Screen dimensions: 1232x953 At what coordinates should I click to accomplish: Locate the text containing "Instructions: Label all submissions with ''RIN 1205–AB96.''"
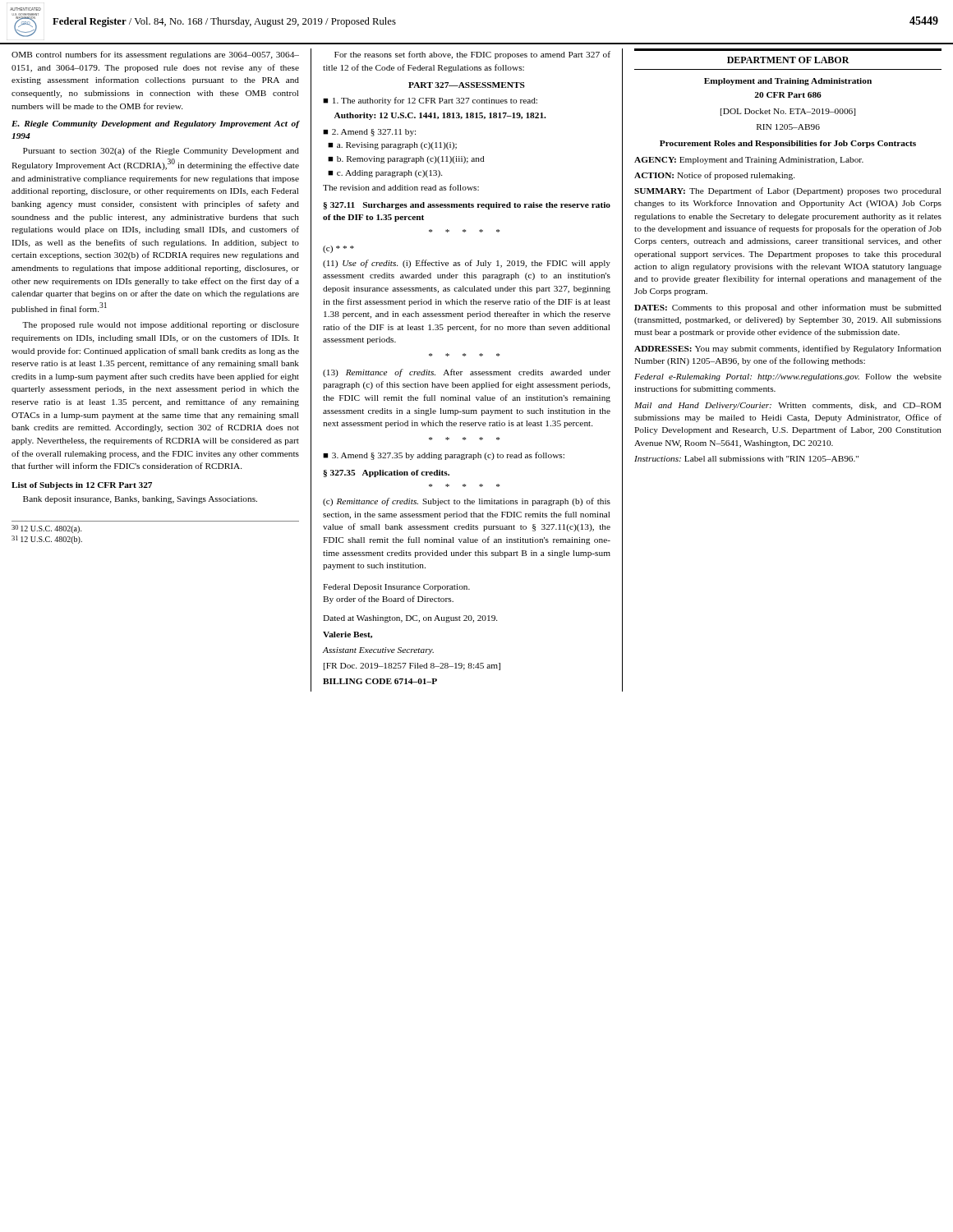coord(788,459)
